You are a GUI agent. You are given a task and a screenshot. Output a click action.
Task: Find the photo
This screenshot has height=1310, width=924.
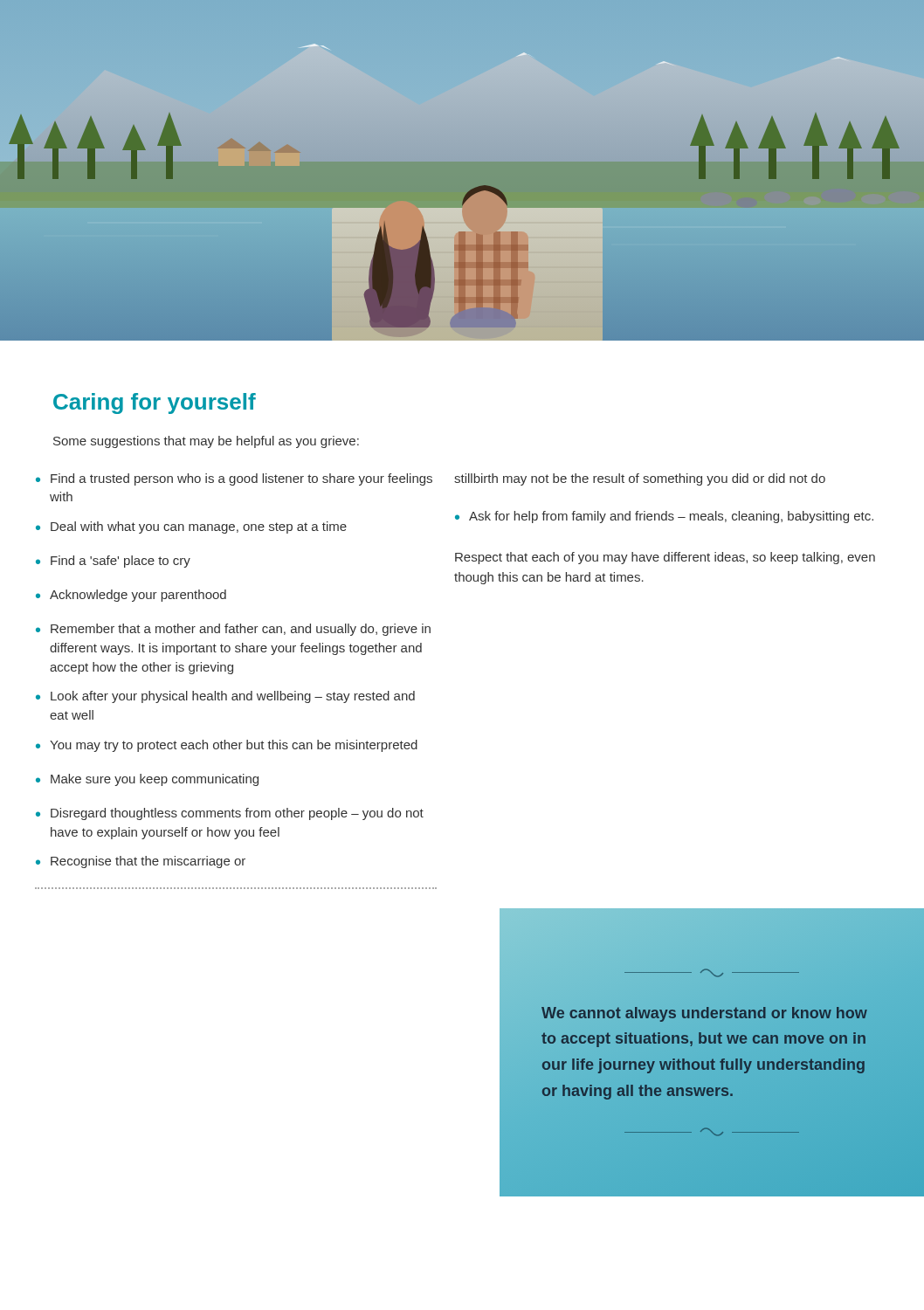(462, 170)
